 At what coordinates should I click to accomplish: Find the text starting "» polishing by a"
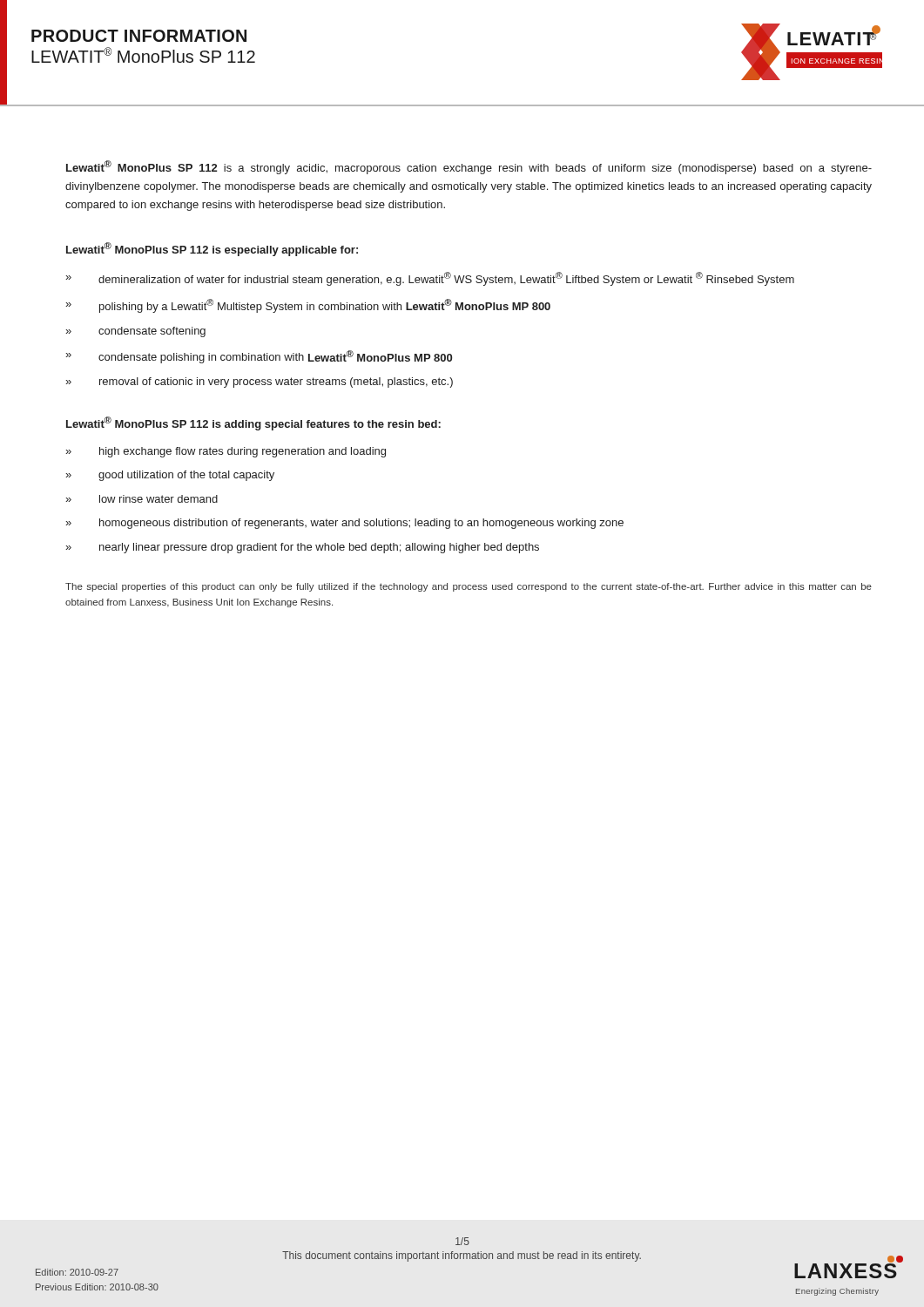click(469, 305)
